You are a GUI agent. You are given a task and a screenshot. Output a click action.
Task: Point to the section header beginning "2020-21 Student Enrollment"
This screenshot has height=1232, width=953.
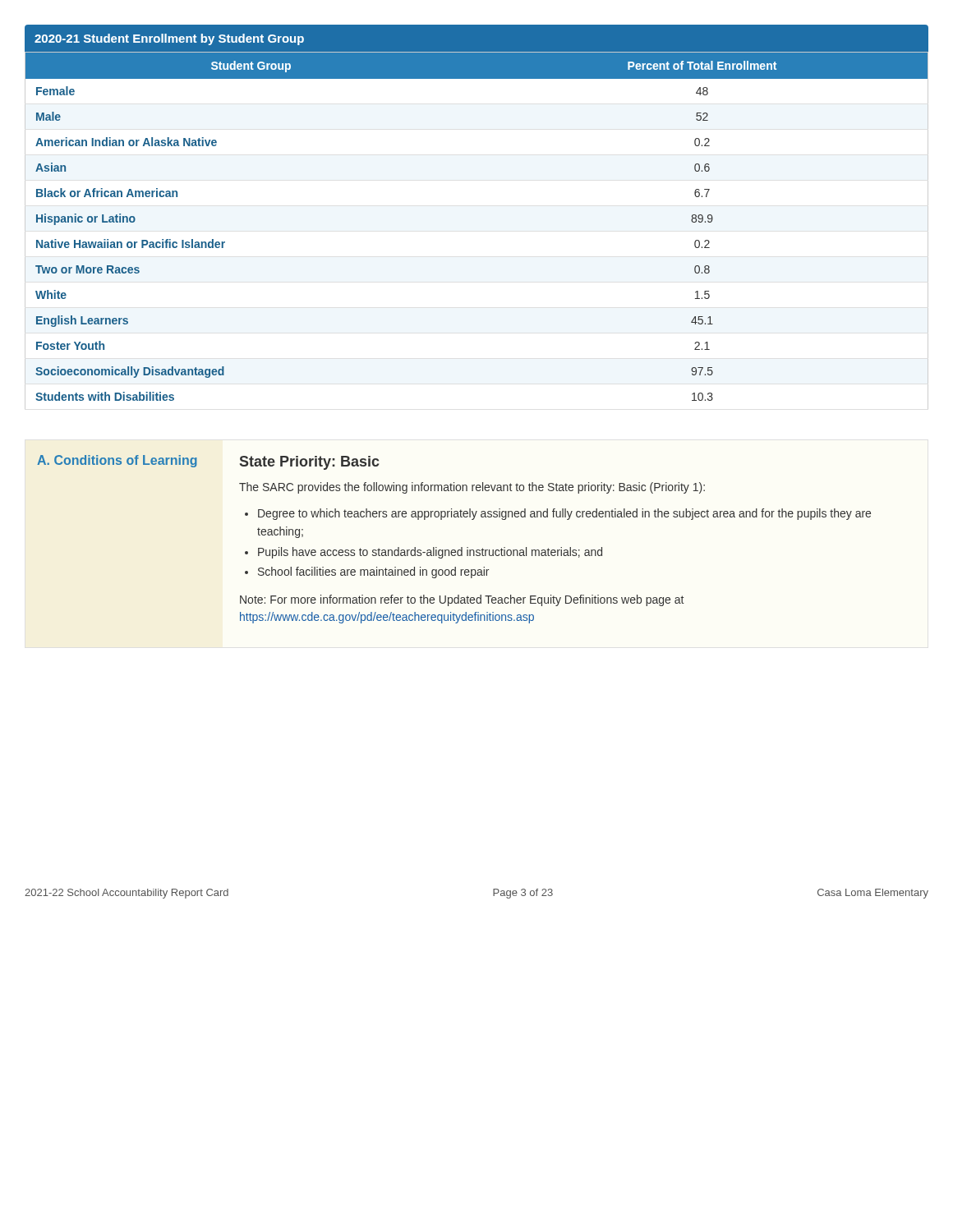pyautogui.click(x=169, y=38)
